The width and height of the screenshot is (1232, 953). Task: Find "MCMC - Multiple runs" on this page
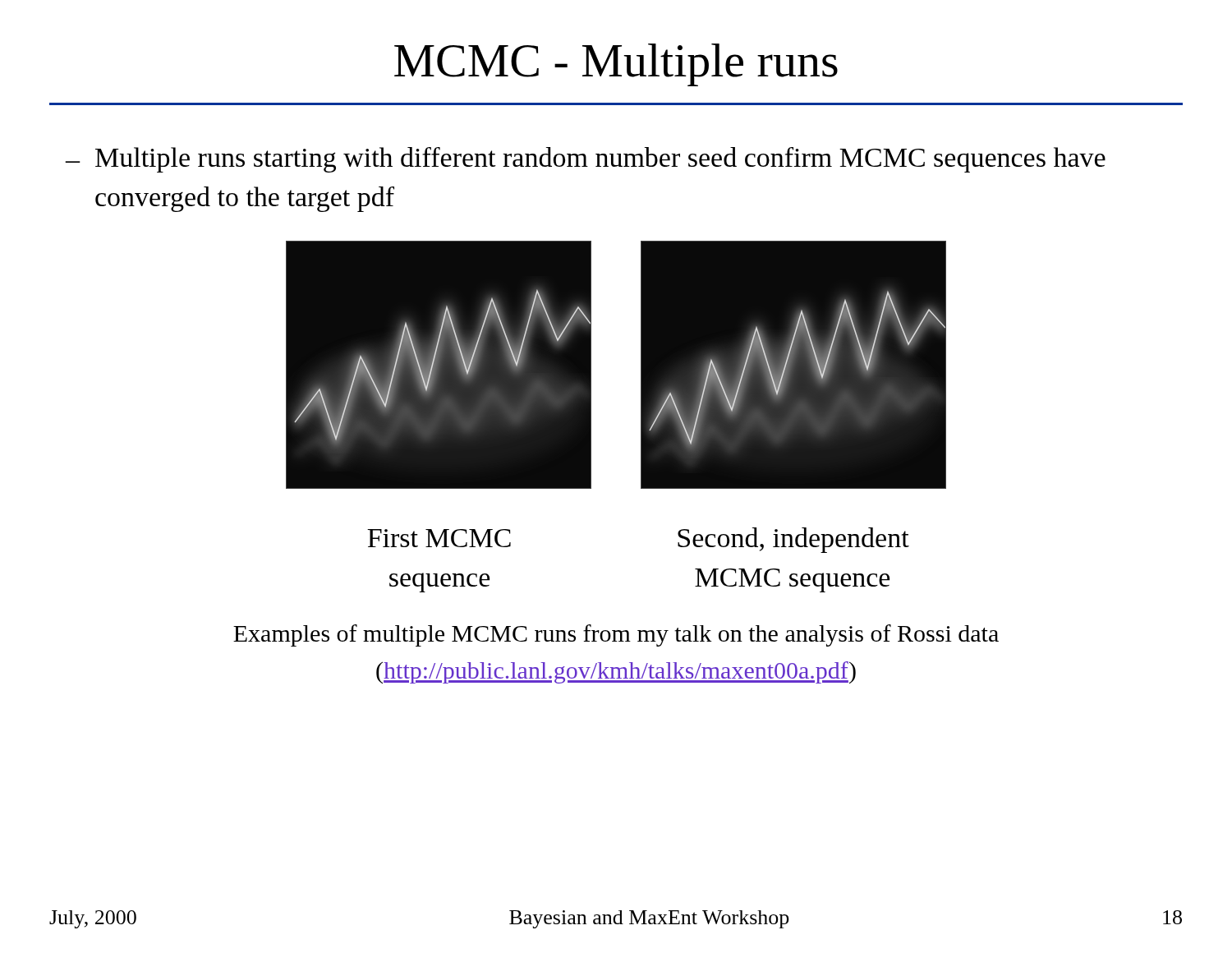tap(616, 60)
